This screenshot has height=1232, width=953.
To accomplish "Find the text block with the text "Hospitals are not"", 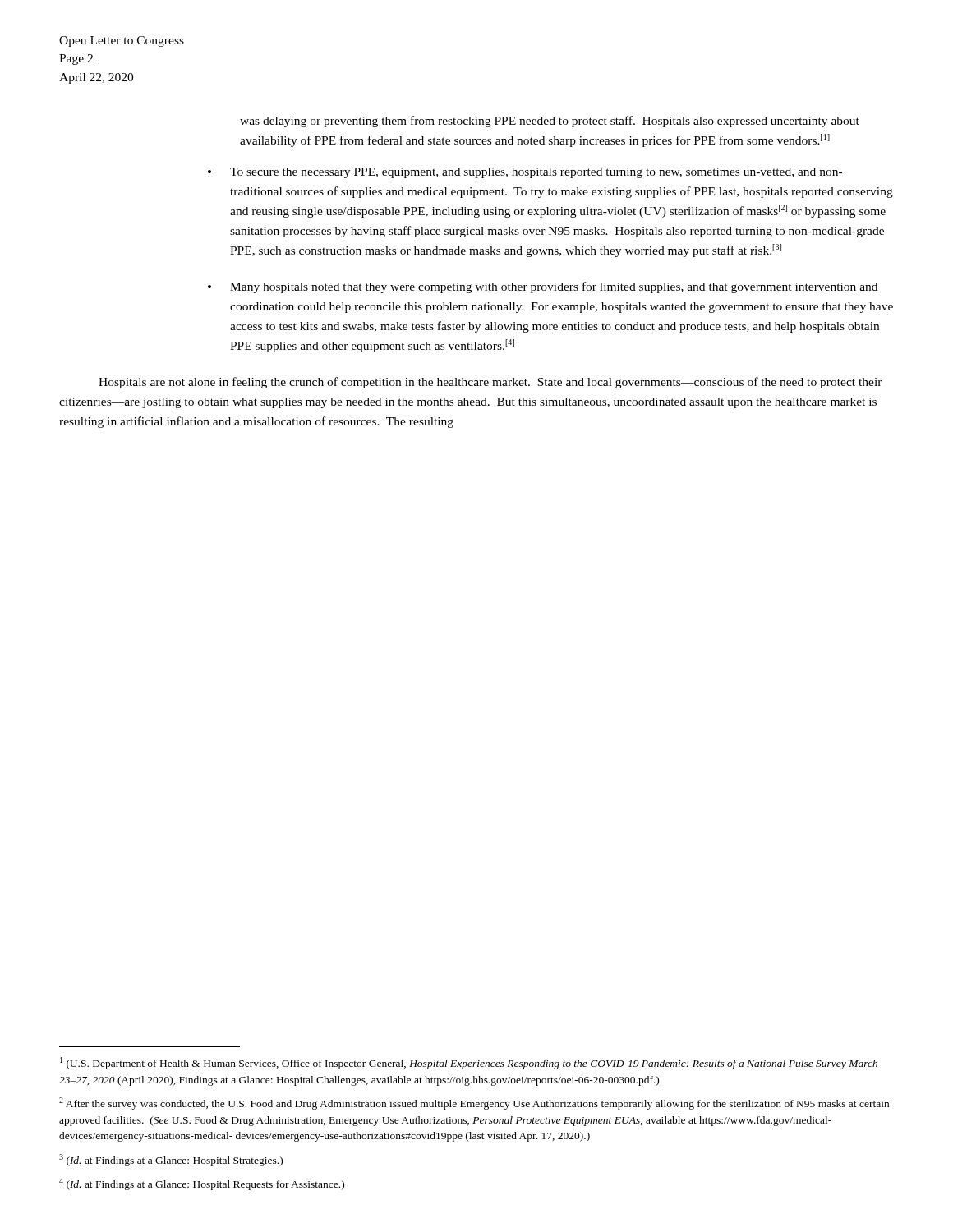I will (x=470, y=401).
